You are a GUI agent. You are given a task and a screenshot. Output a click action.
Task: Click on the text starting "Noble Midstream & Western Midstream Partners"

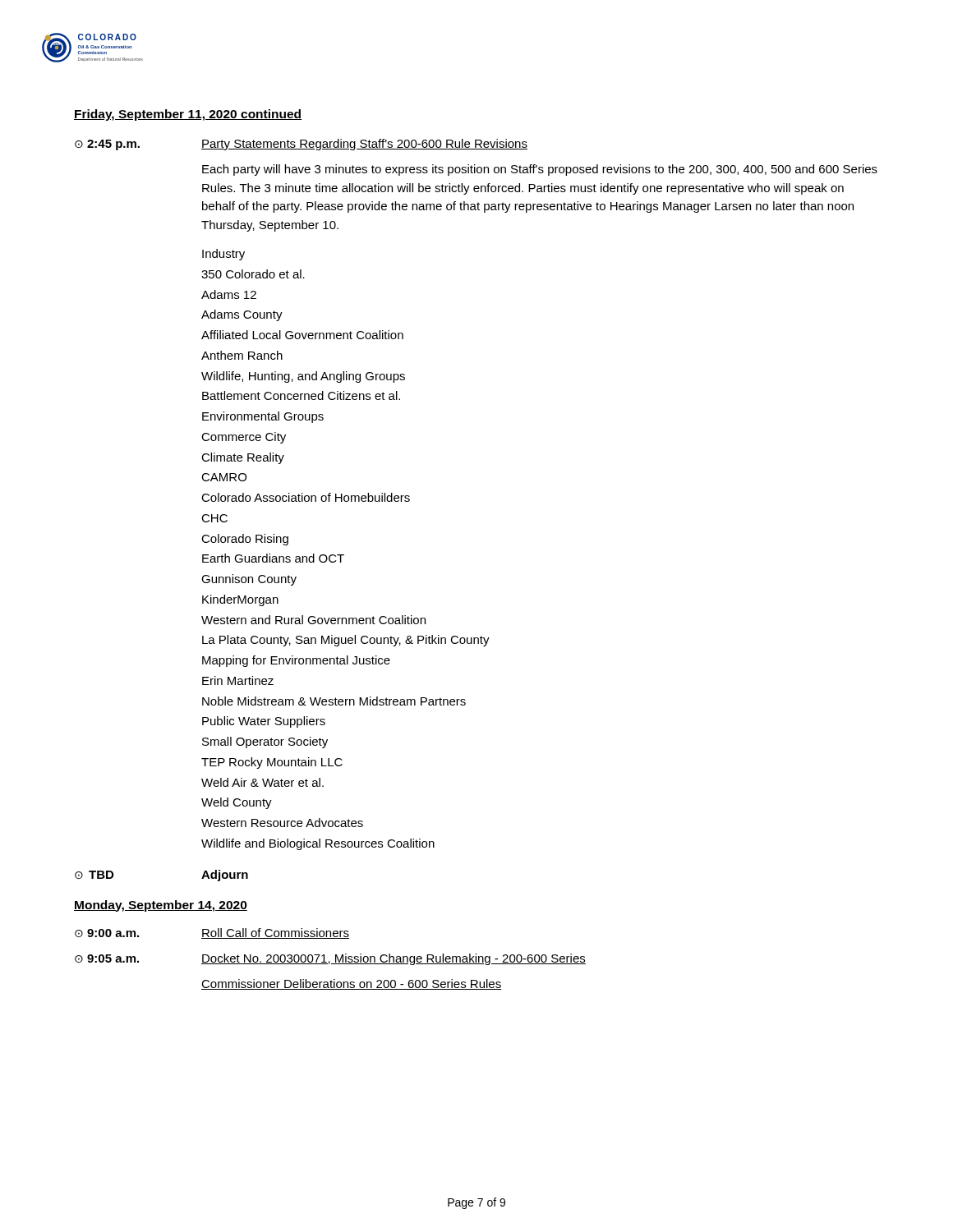pos(334,701)
